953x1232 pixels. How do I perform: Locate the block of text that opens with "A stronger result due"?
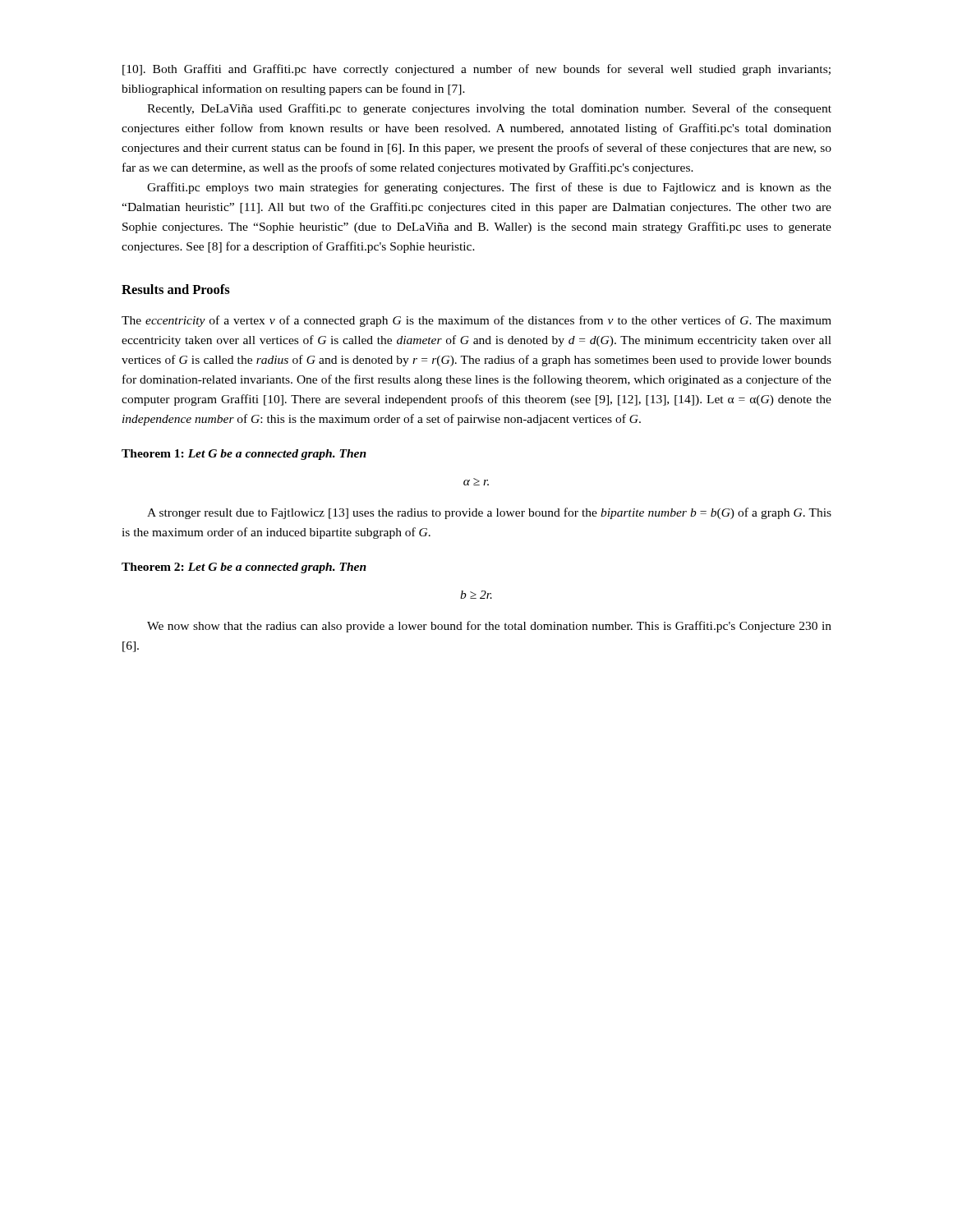tap(476, 522)
